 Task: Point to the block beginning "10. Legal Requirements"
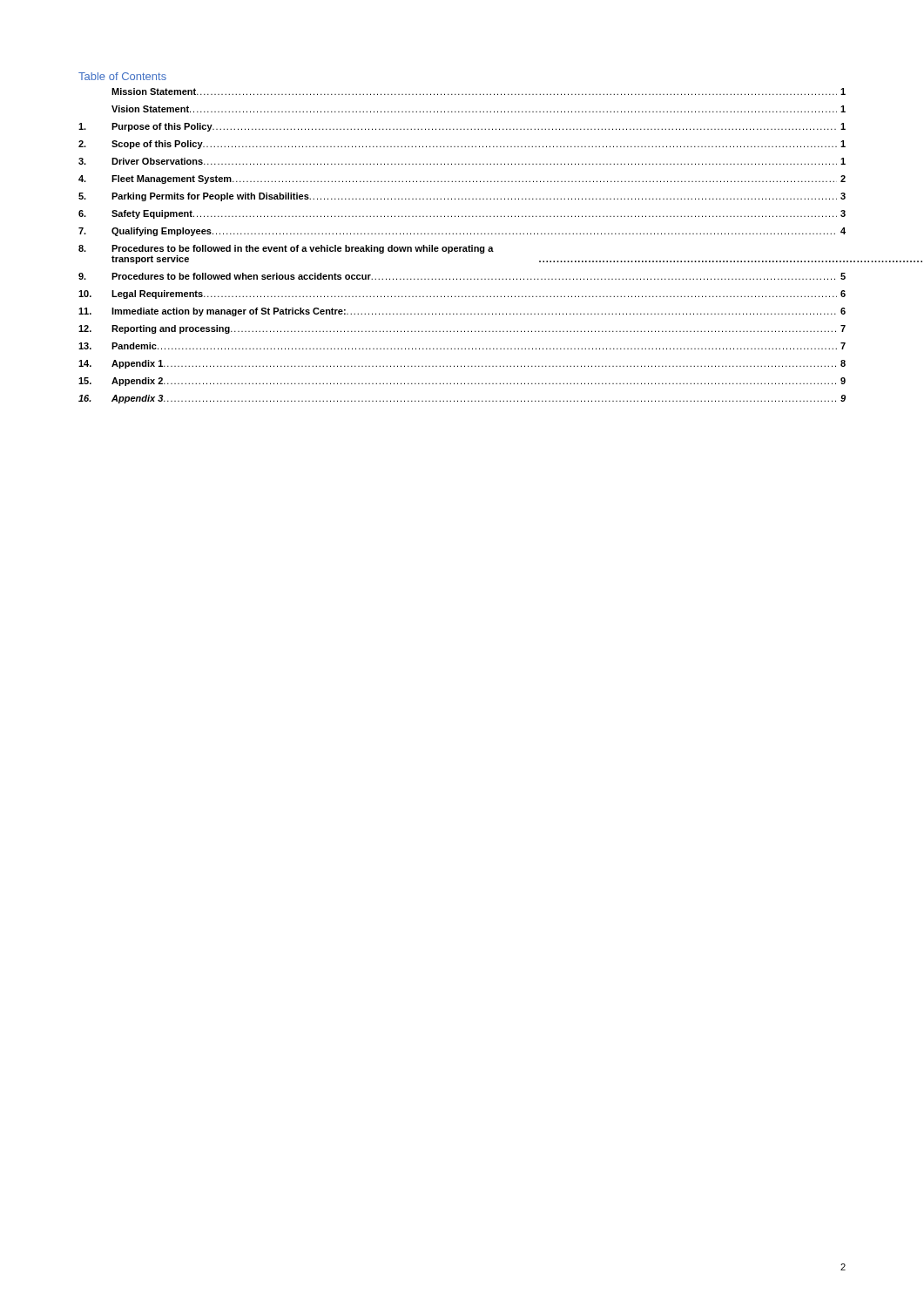click(462, 294)
